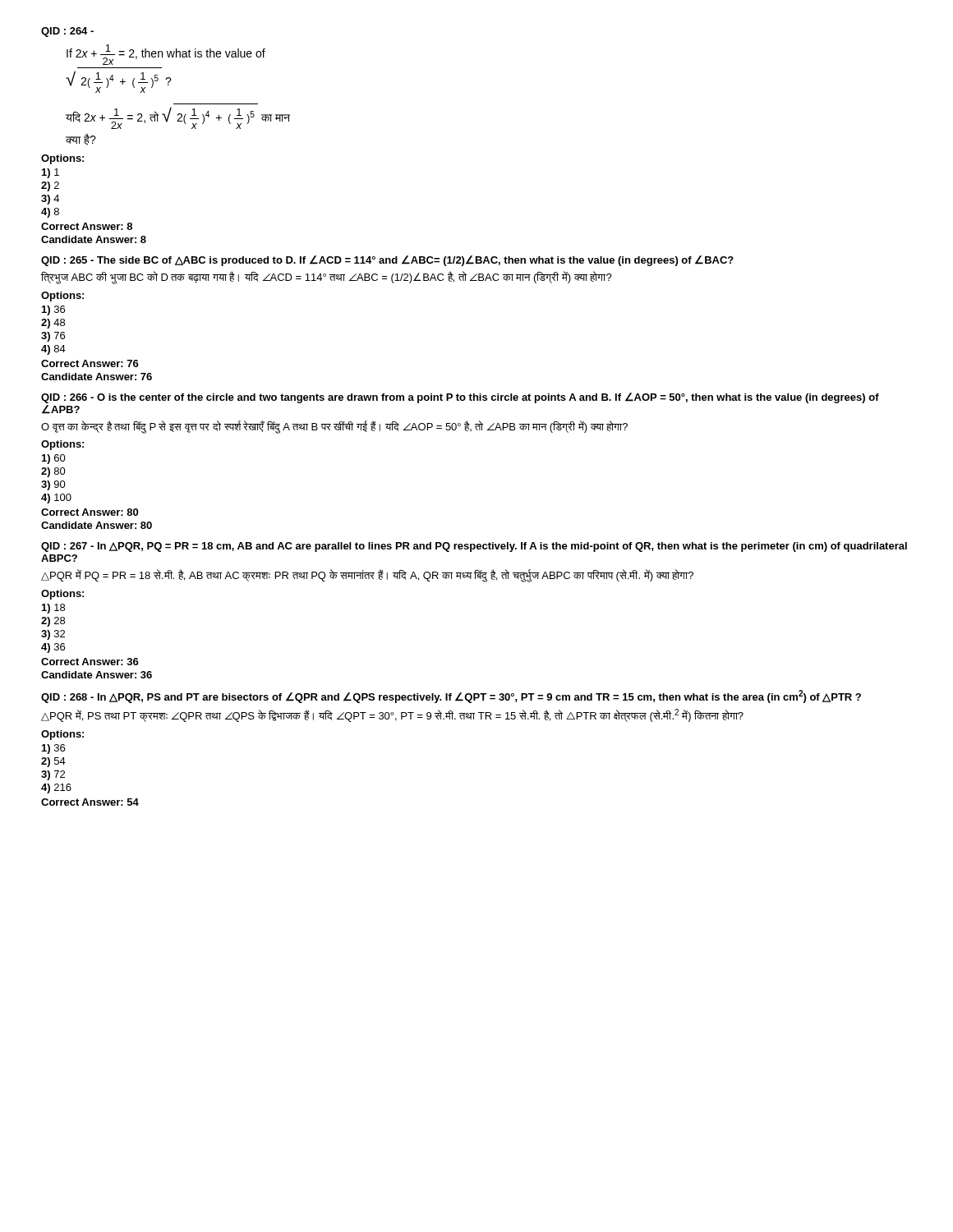
Task: Click on the list item that says "1) 1"
Action: [x=50, y=172]
